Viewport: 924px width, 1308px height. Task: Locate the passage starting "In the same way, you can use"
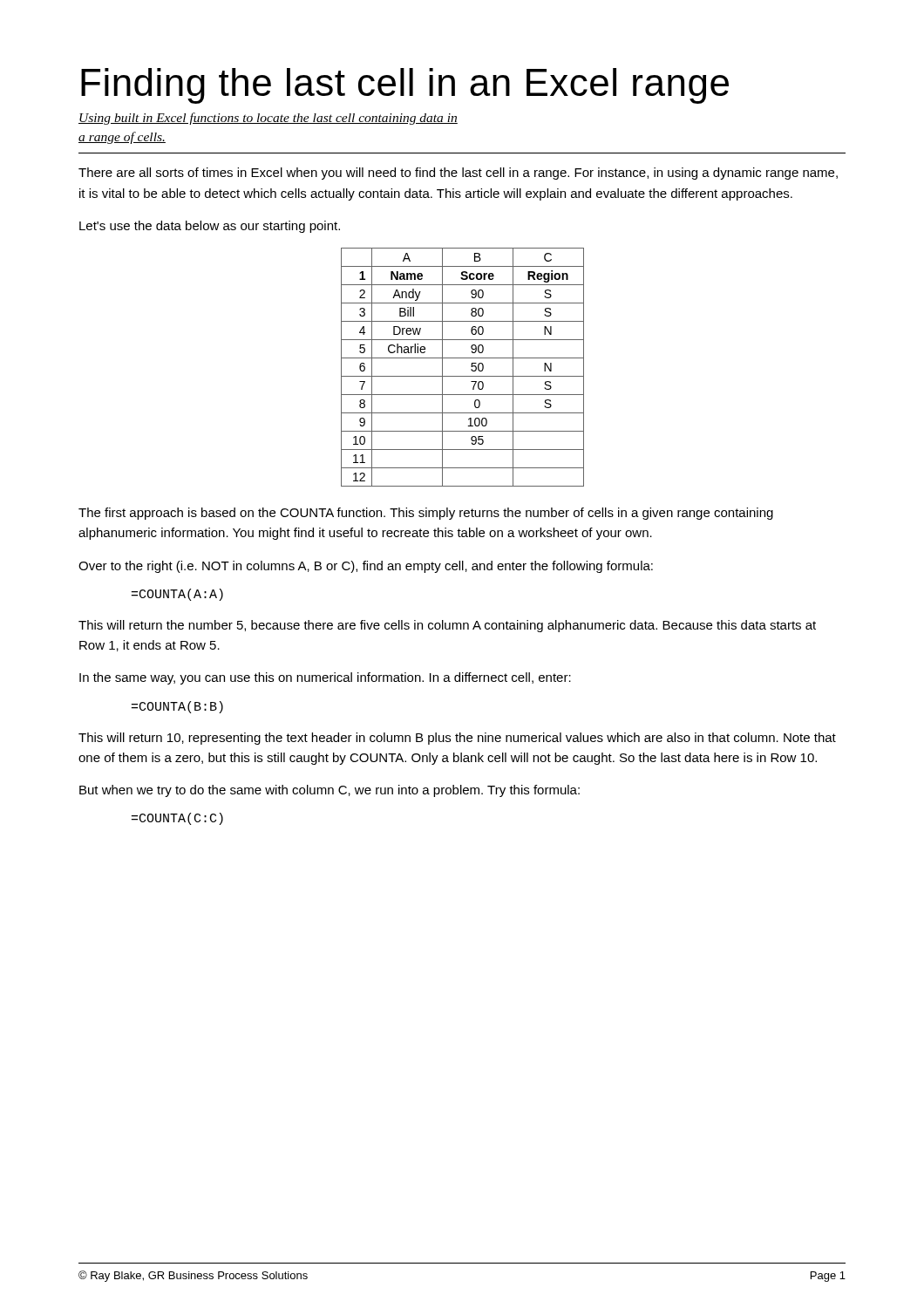click(x=462, y=678)
